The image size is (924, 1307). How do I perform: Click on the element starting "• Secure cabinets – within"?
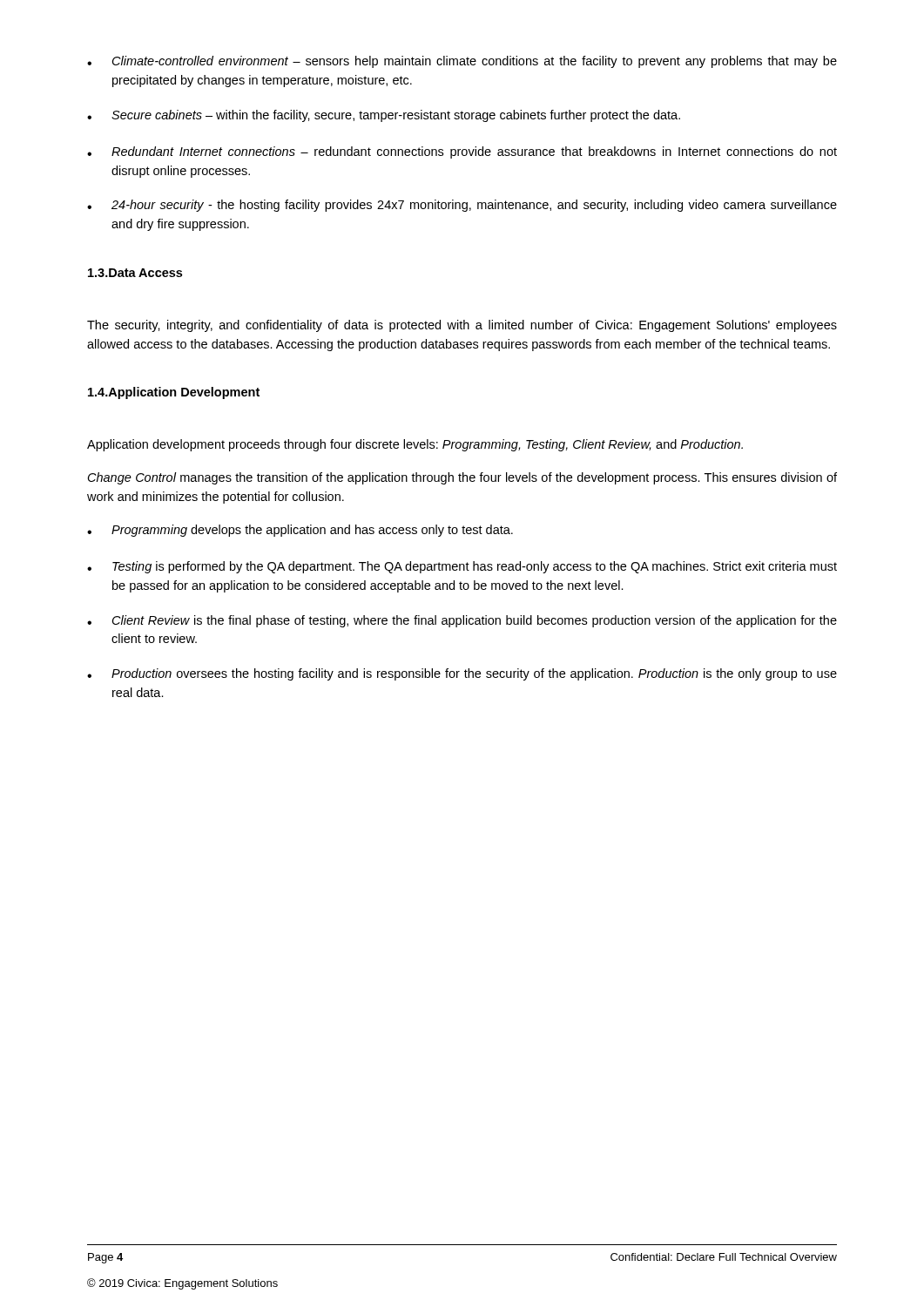462,117
